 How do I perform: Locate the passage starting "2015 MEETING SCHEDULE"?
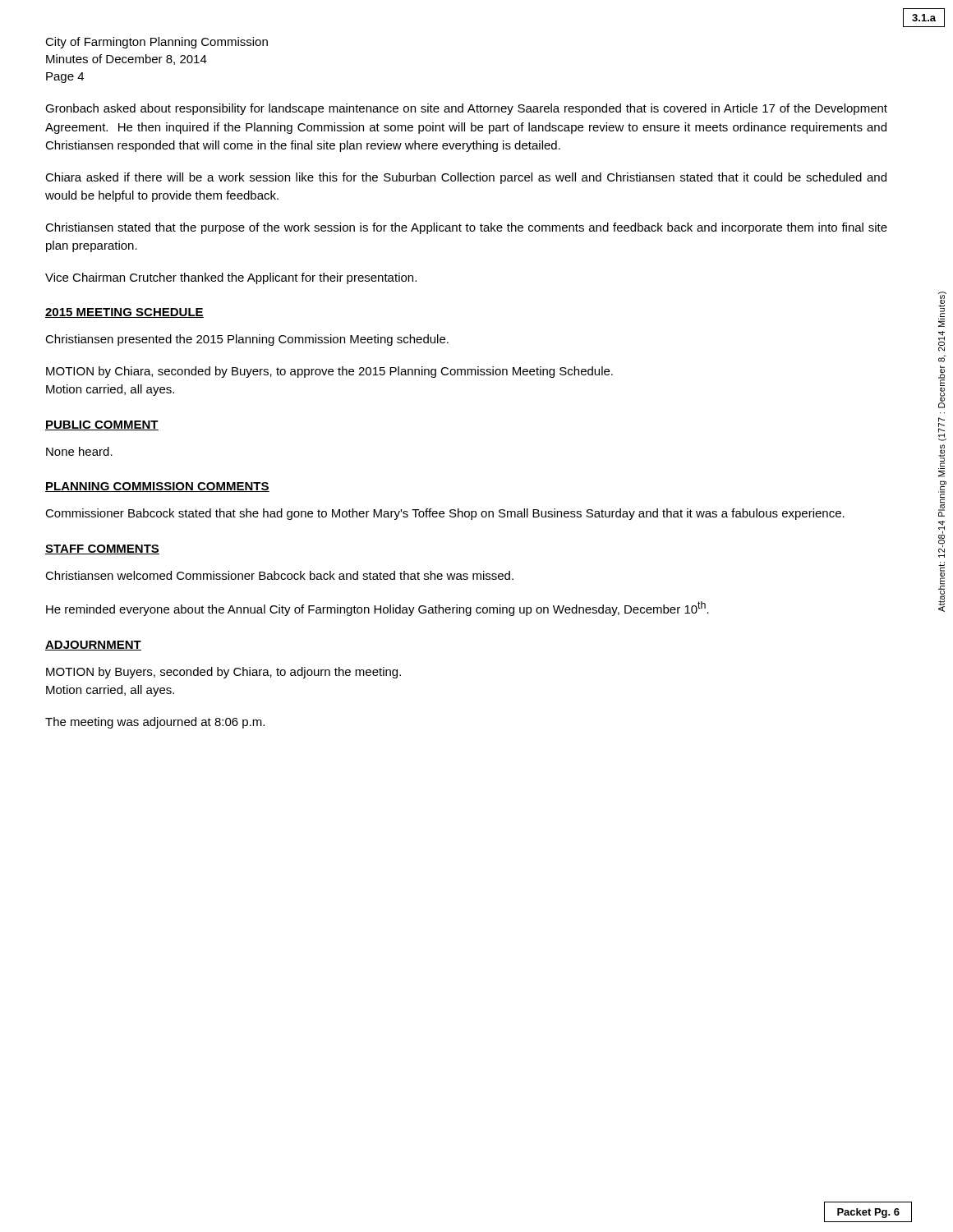point(124,312)
